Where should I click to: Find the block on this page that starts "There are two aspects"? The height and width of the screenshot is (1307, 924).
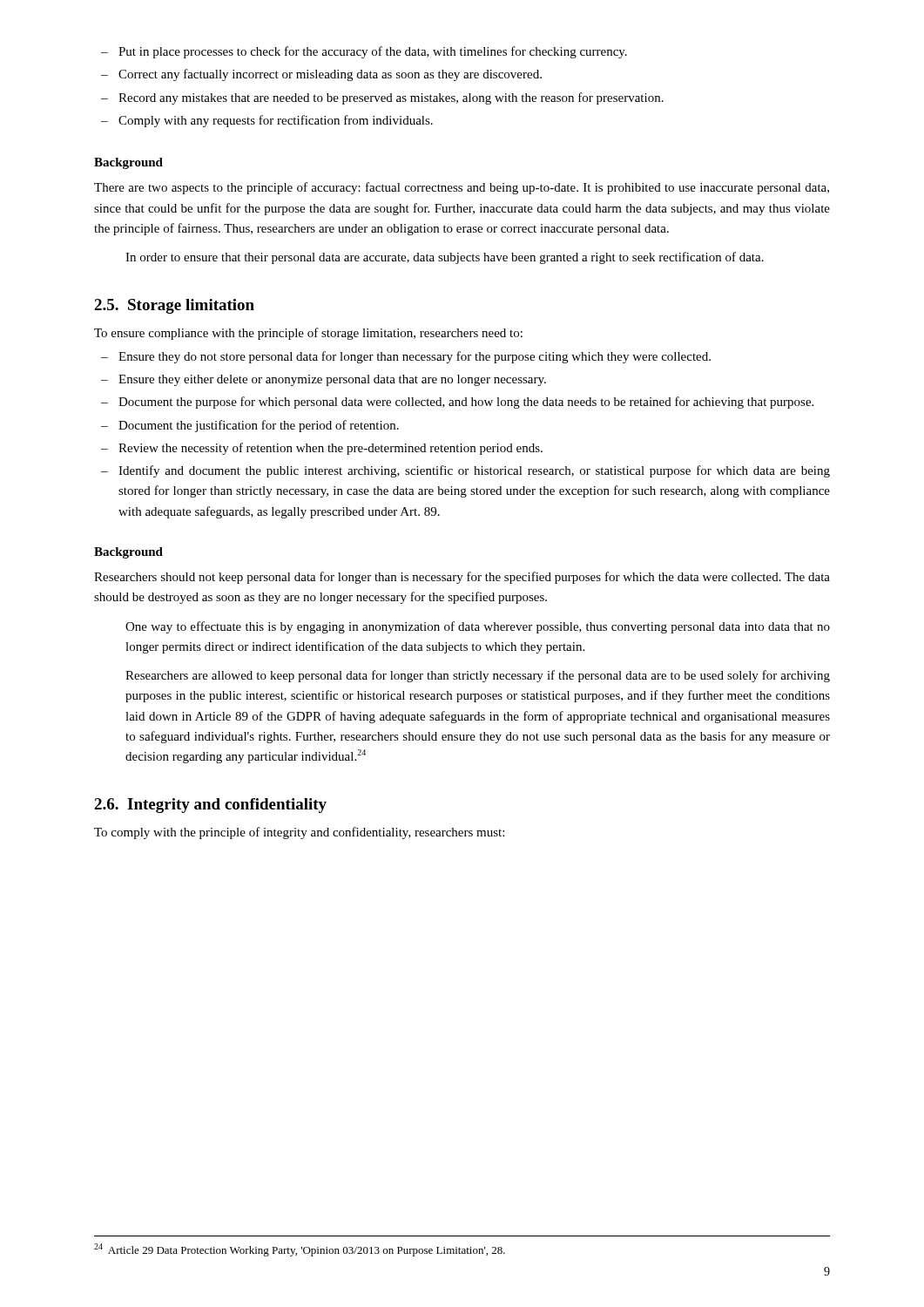(x=462, y=208)
